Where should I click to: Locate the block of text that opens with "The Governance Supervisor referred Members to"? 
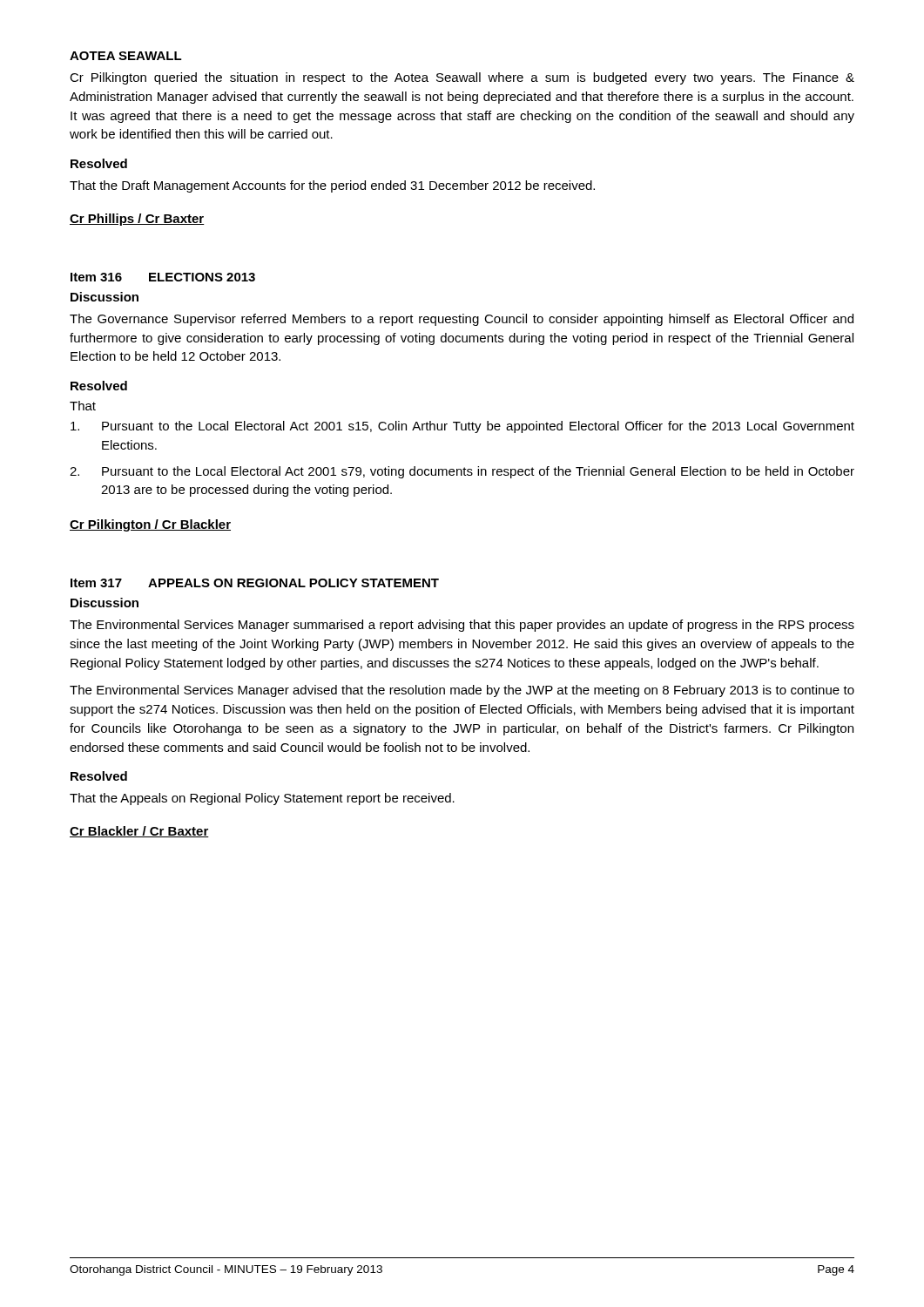(462, 337)
